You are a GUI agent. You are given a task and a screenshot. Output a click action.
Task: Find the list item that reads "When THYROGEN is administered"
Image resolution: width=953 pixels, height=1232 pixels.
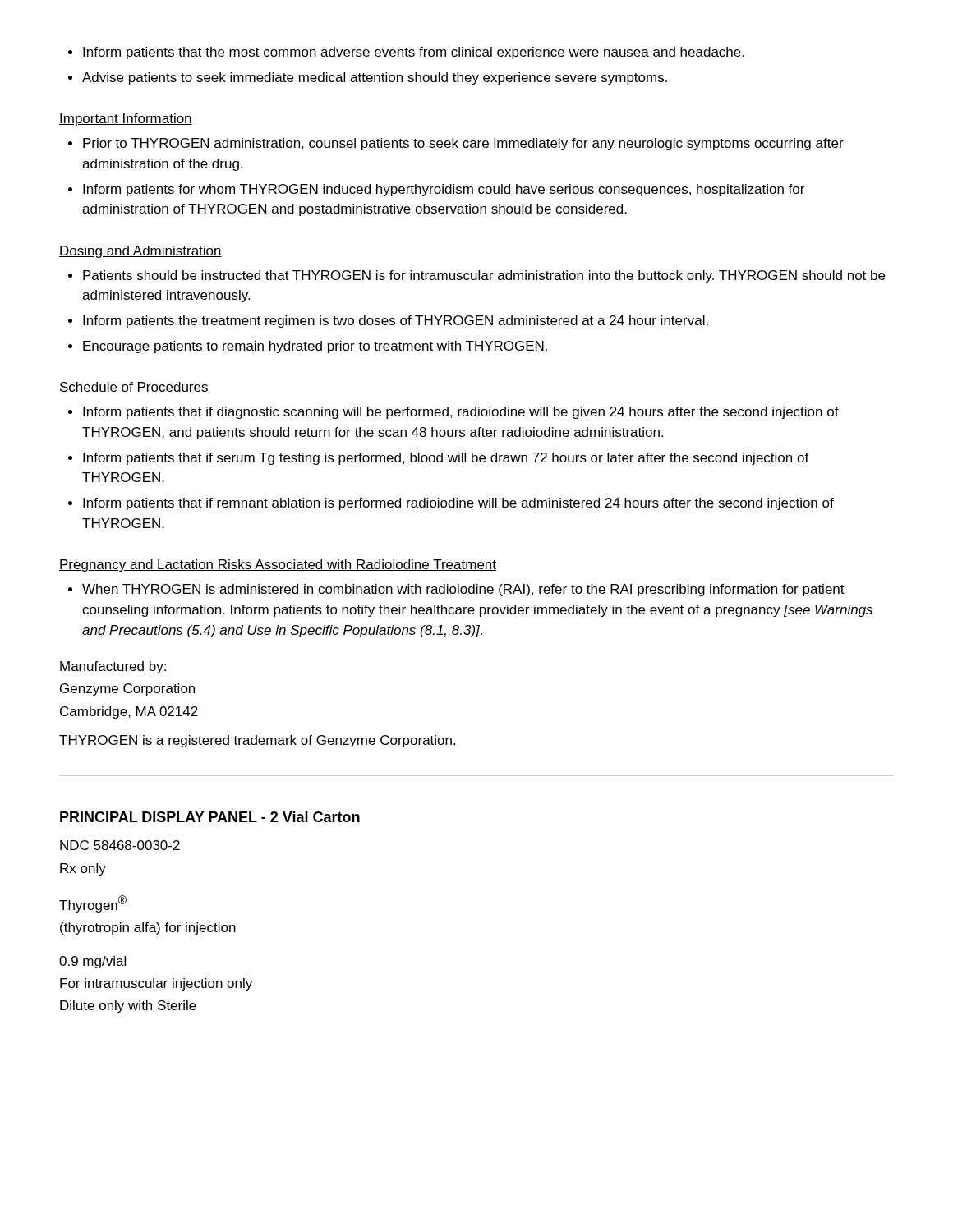coord(478,610)
